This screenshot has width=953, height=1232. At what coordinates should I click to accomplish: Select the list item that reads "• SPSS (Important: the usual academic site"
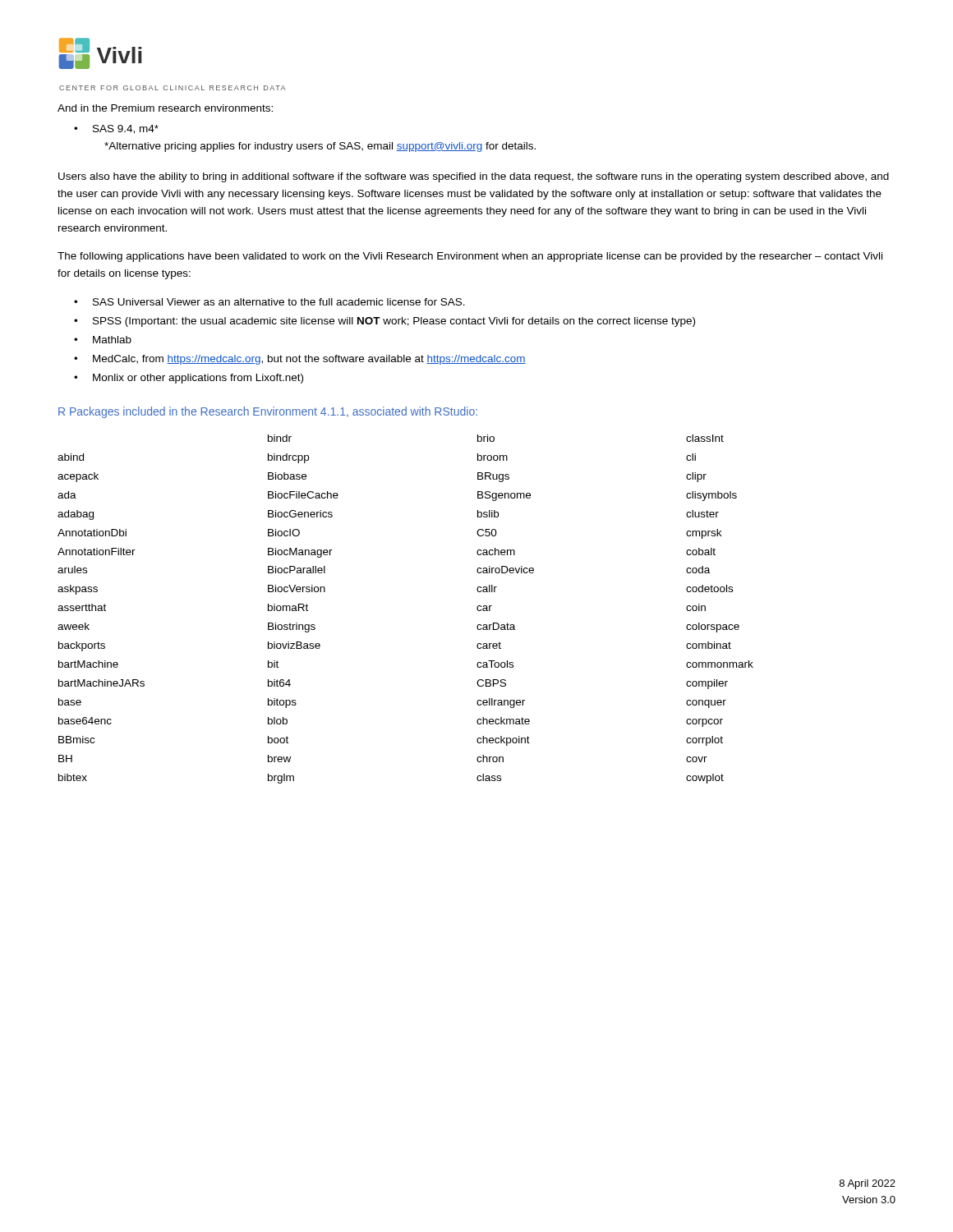[385, 322]
